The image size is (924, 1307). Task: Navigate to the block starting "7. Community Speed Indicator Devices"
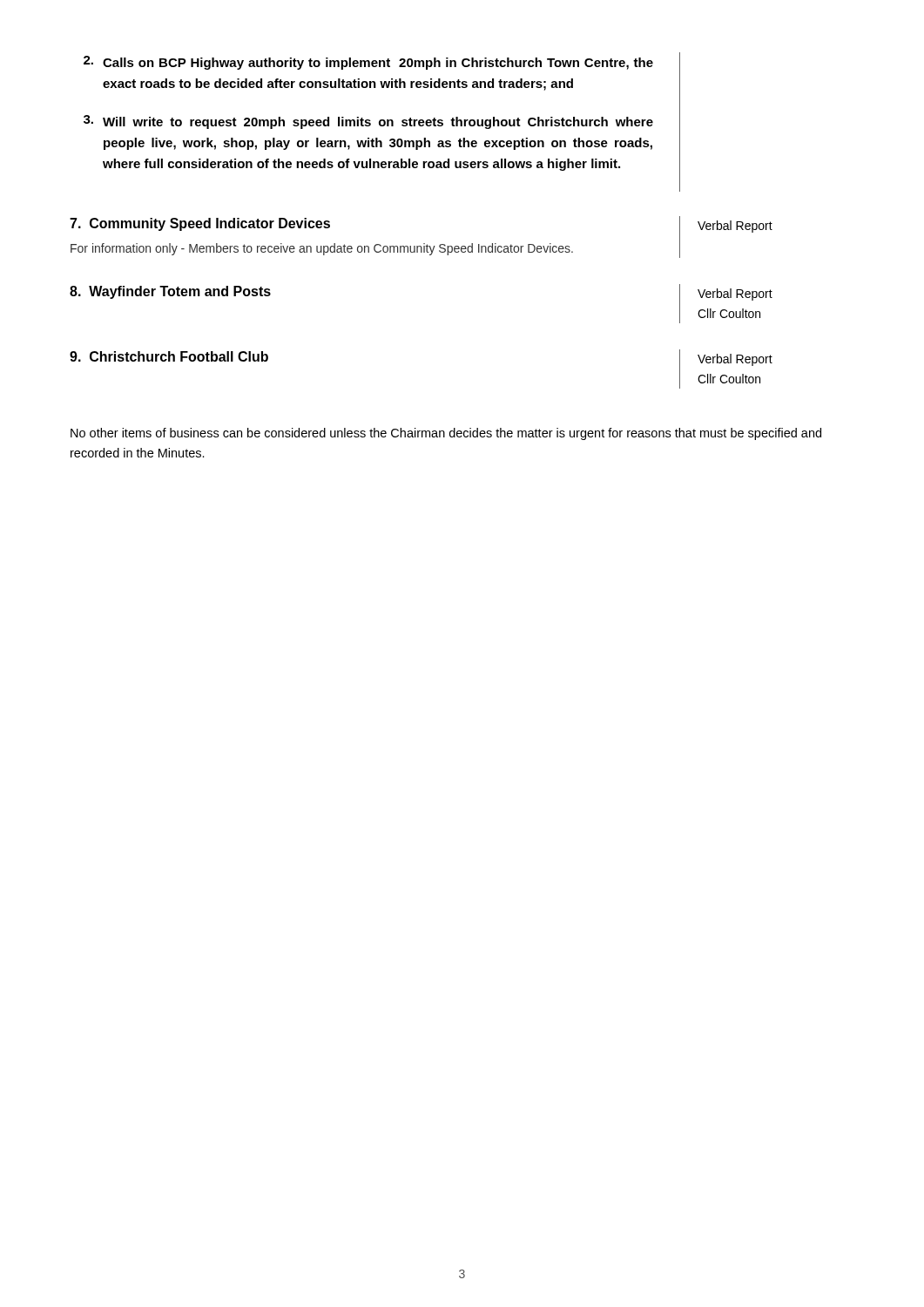coord(200,223)
